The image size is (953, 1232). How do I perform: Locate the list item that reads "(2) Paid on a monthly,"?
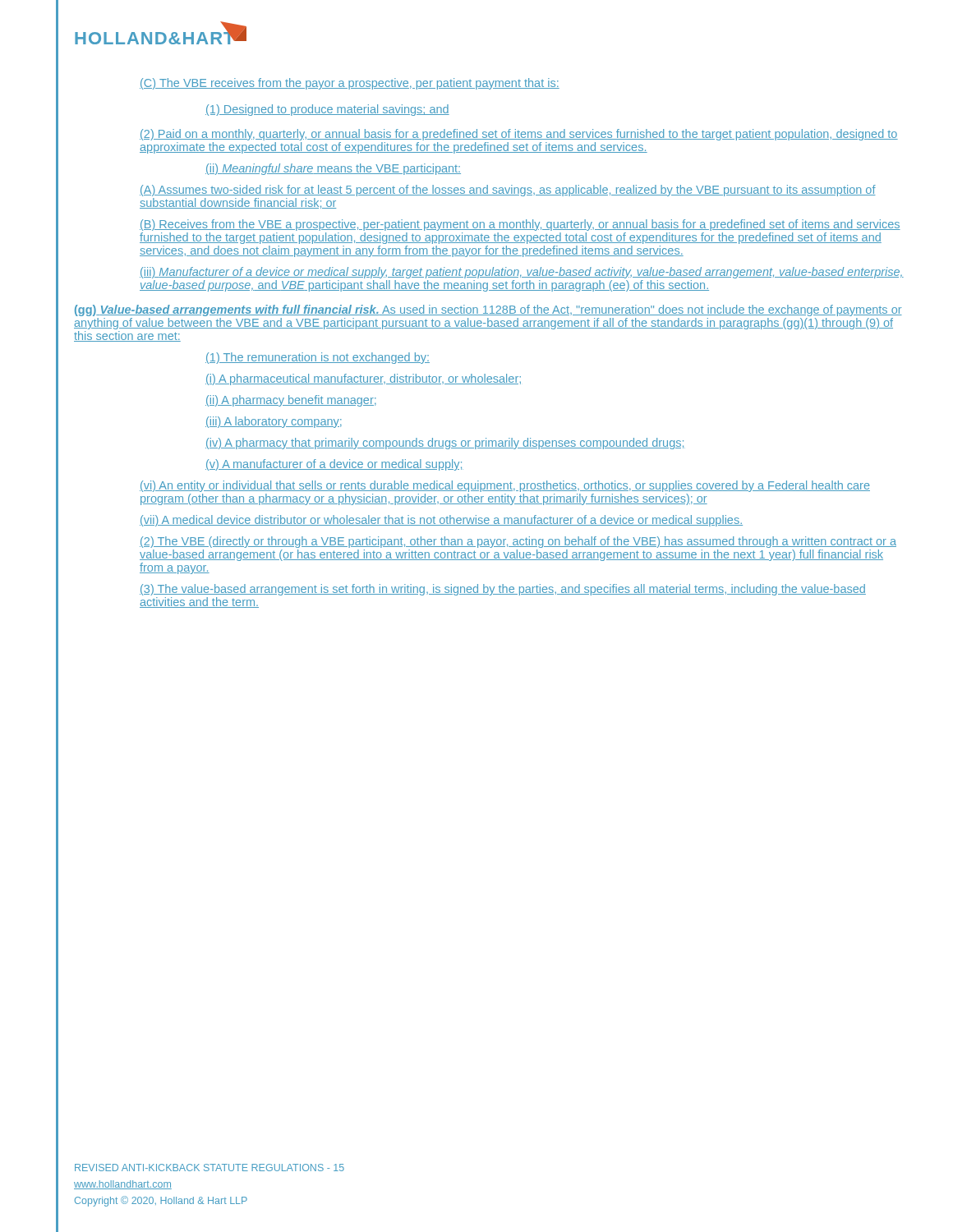pos(519,140)
